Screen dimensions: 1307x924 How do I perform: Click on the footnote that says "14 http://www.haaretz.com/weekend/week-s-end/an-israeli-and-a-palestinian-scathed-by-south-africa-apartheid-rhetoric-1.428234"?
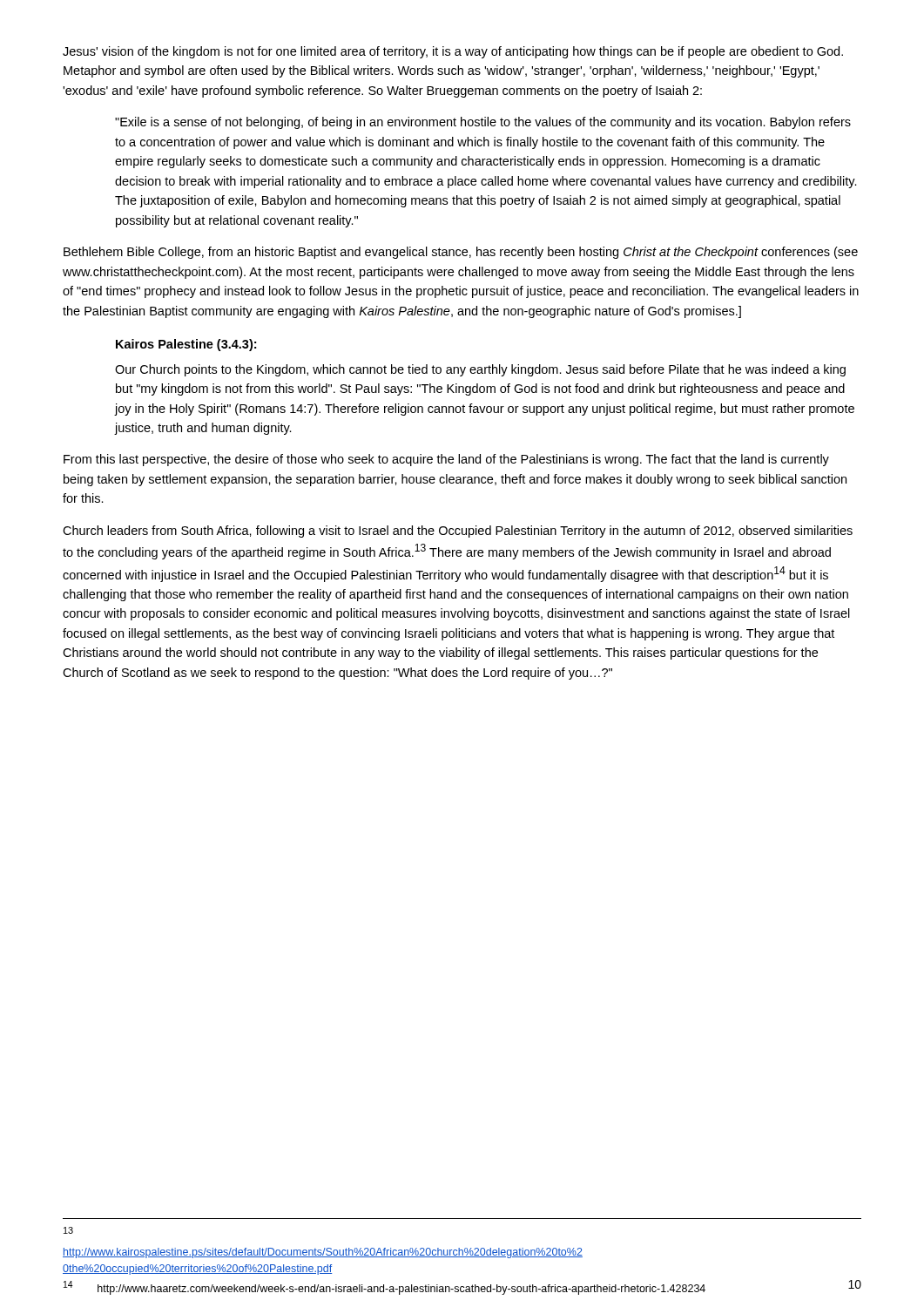coord(384,1287)
